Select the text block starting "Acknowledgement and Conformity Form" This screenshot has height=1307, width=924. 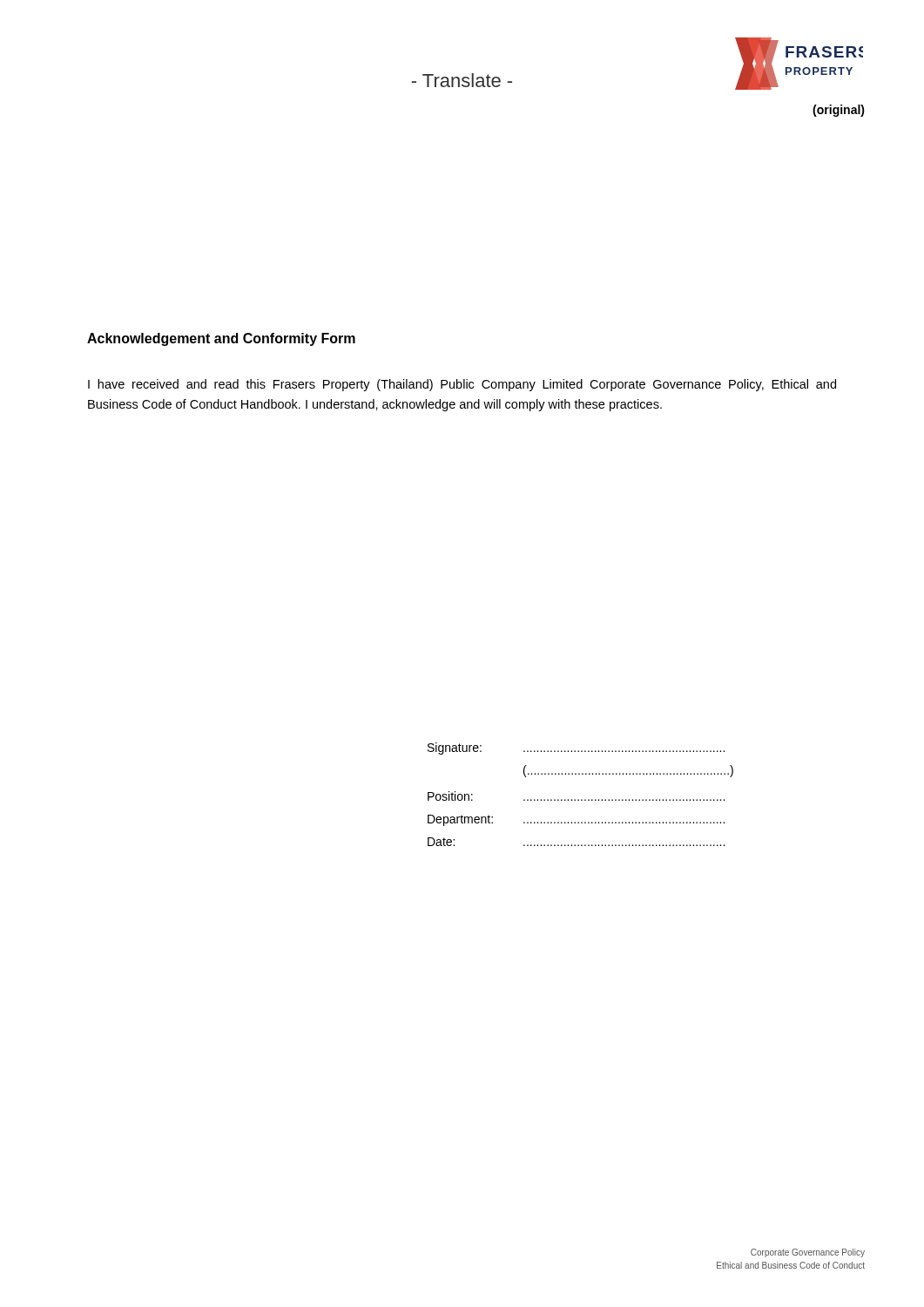coord(221,339)
